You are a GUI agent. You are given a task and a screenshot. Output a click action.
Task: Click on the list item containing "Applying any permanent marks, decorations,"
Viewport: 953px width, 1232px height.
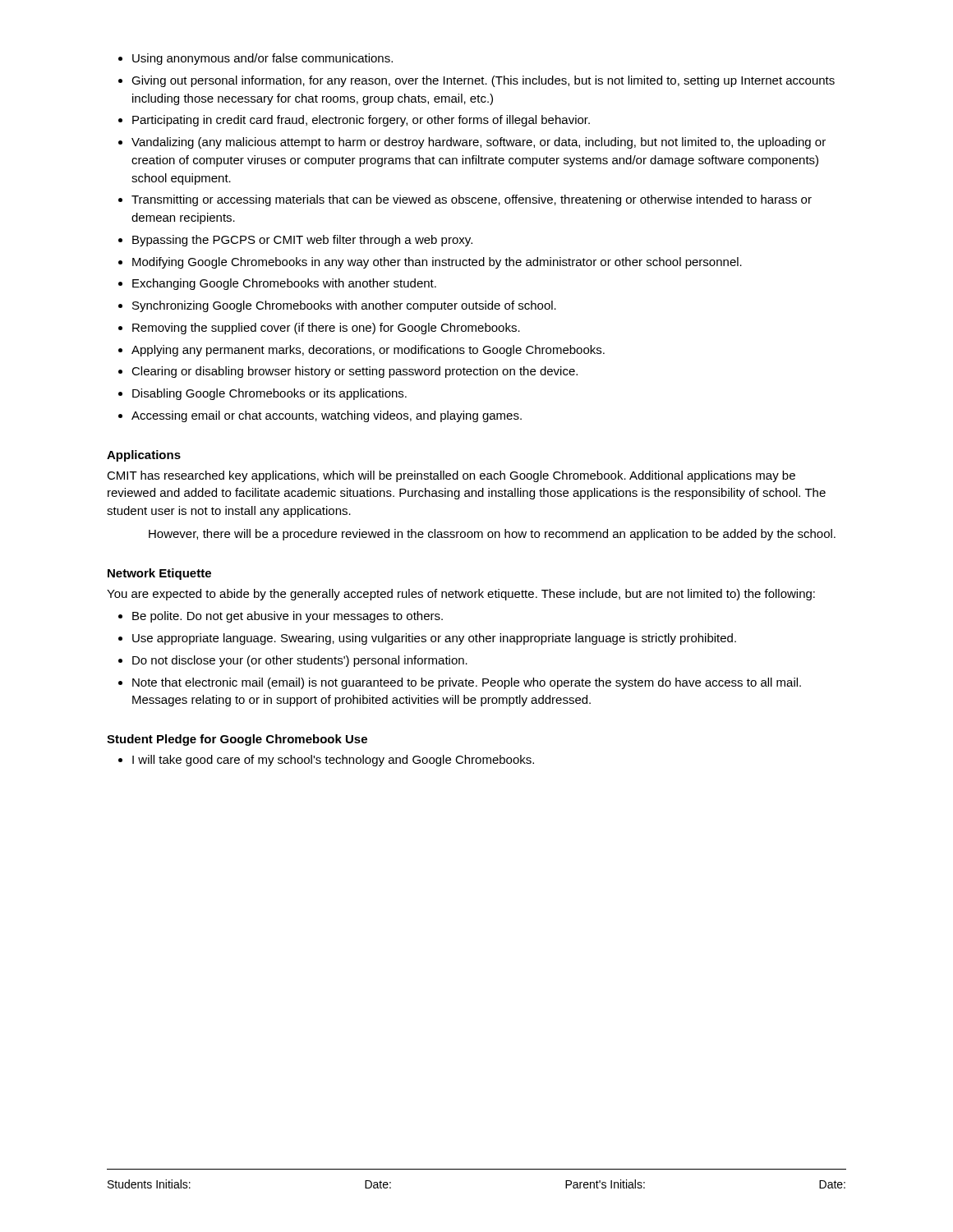(489, 349)
